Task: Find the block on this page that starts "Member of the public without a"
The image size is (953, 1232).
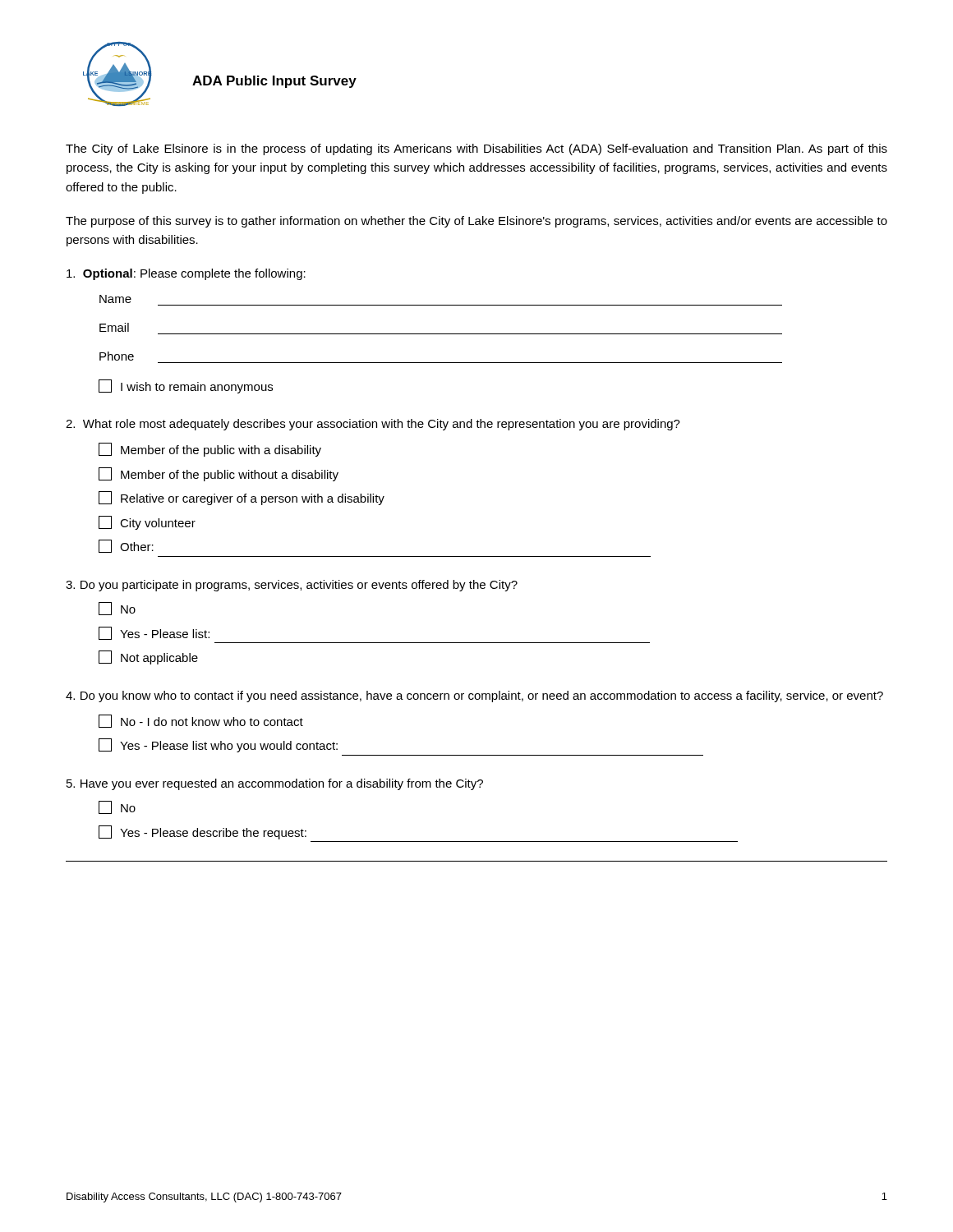Action: tap(218, 475)
